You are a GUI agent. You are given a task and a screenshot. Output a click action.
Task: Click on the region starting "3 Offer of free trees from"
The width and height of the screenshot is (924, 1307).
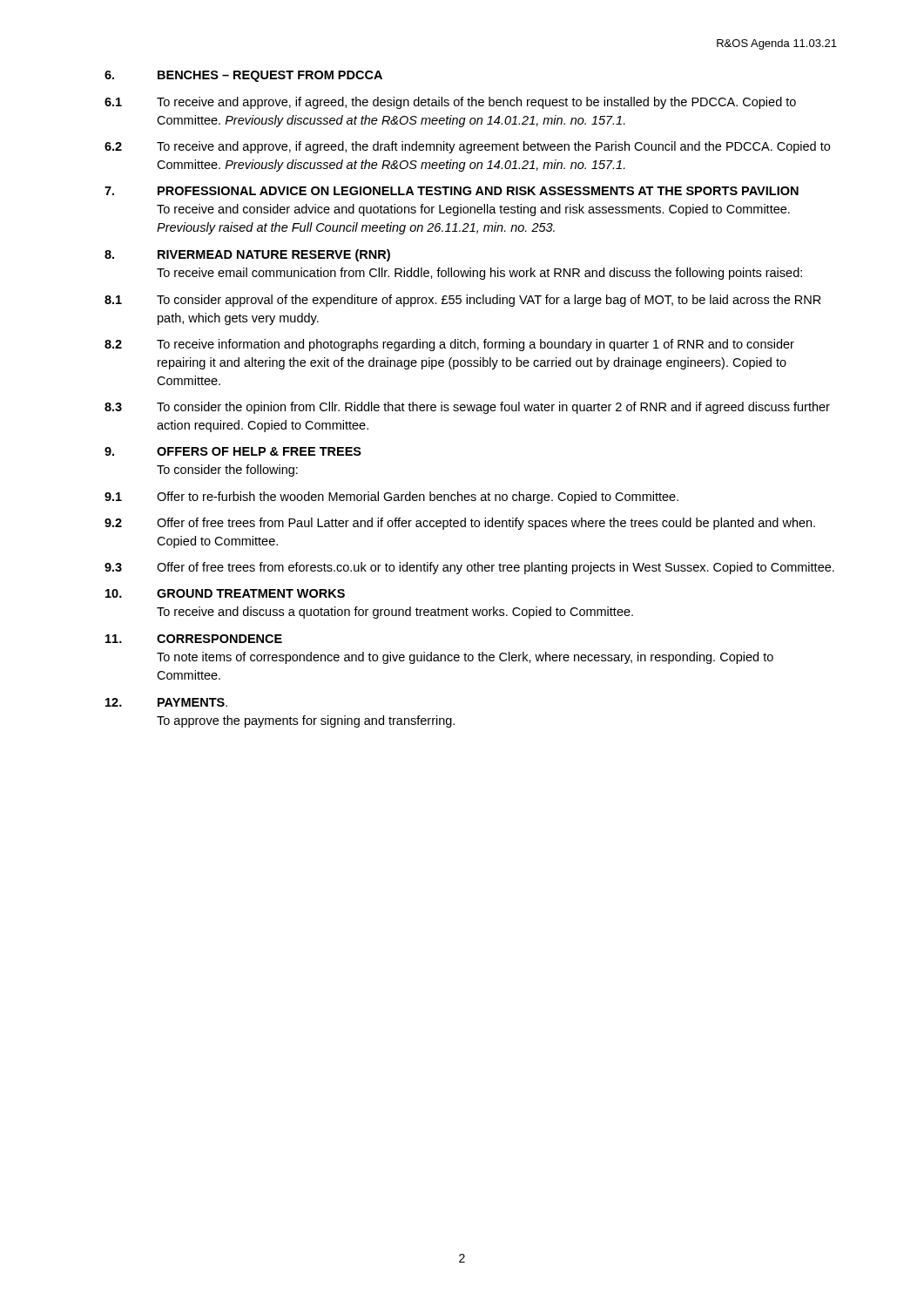[x=471, y=568]
